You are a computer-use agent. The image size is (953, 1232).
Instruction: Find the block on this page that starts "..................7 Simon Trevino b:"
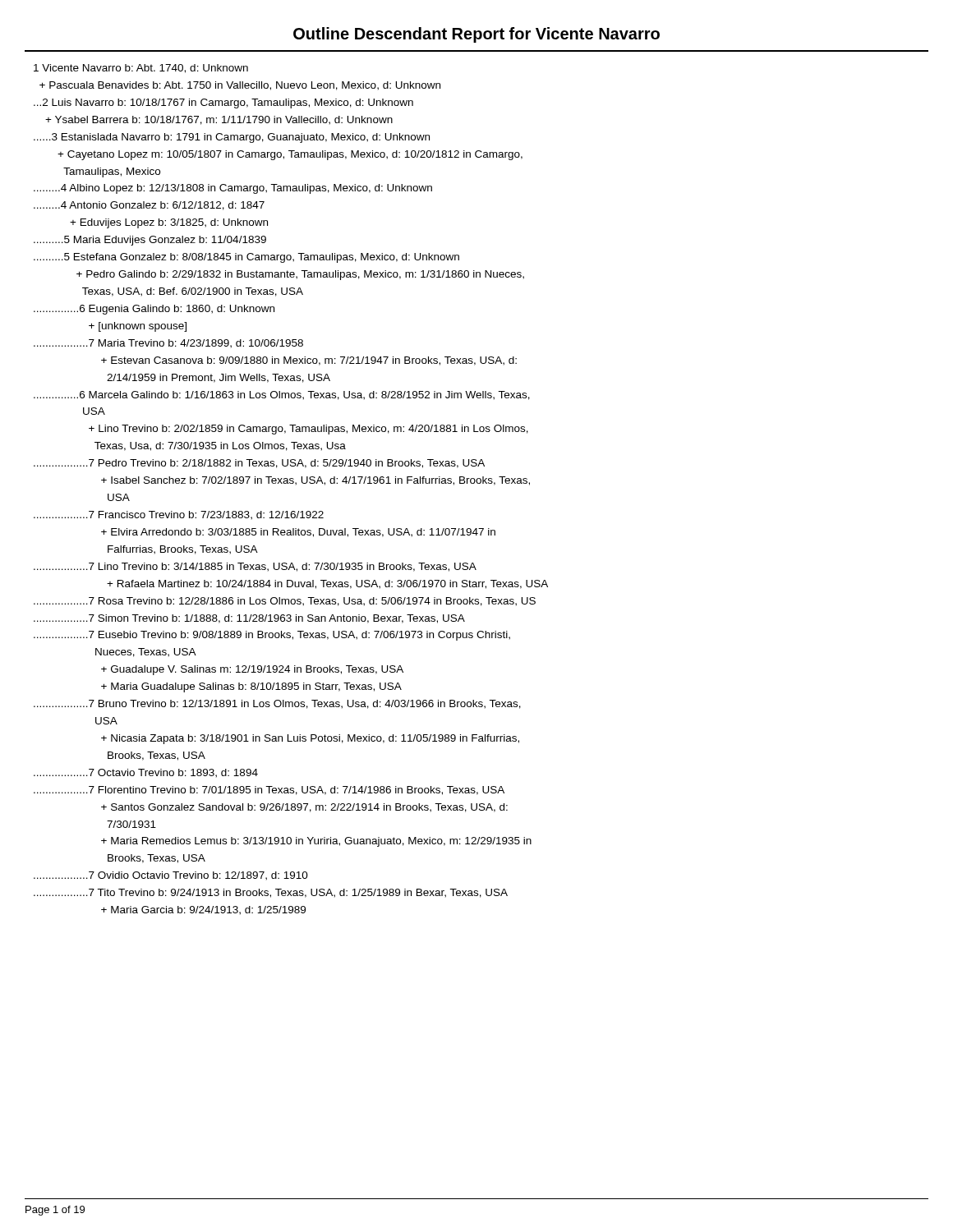[x=249, y=618]
